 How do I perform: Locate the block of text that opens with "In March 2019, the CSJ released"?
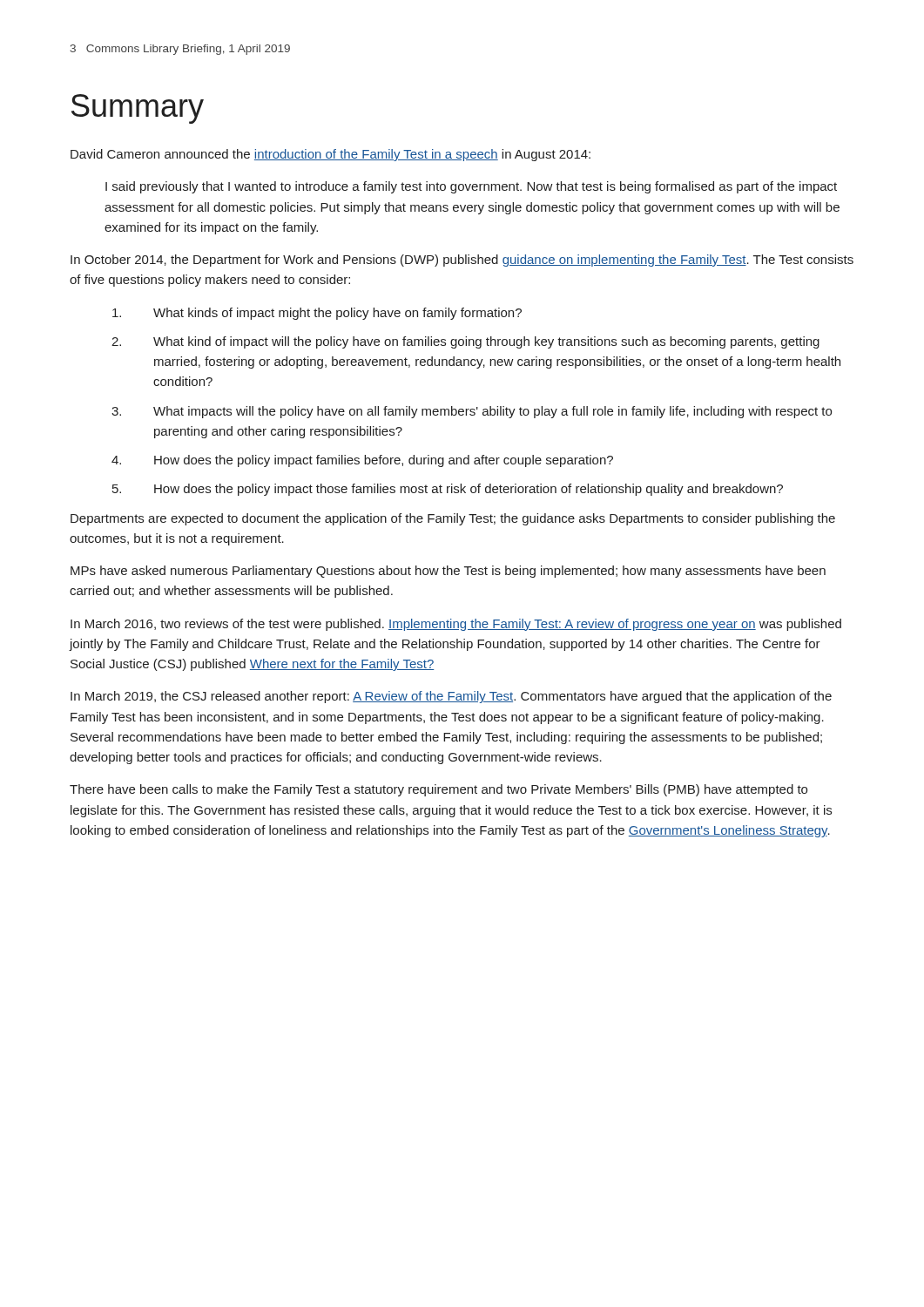click(x=451, y=726)
